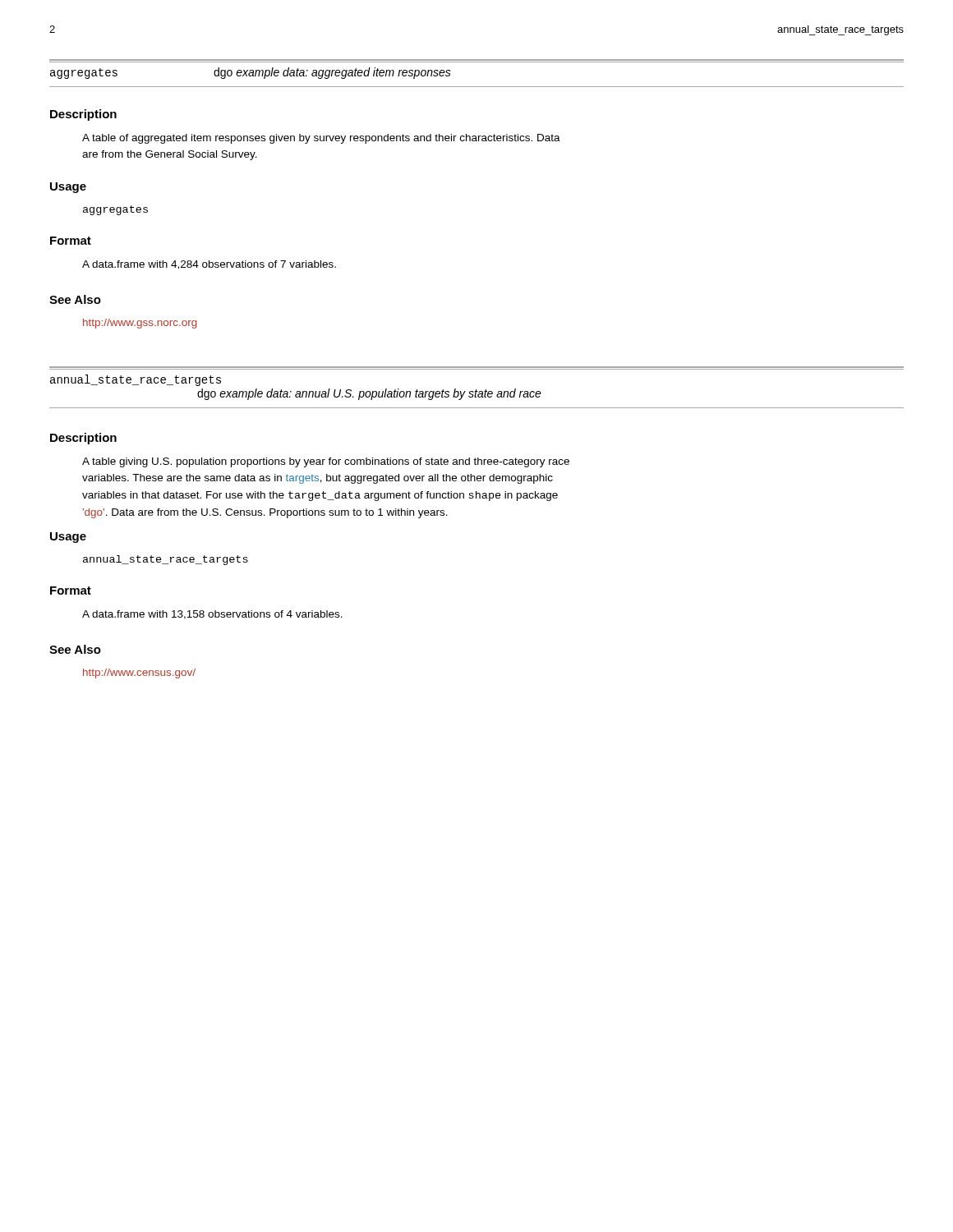
Task: Find the text block starting "aggregates dgo example data: aggregated item responses"
Action: [x=250, y=73]
